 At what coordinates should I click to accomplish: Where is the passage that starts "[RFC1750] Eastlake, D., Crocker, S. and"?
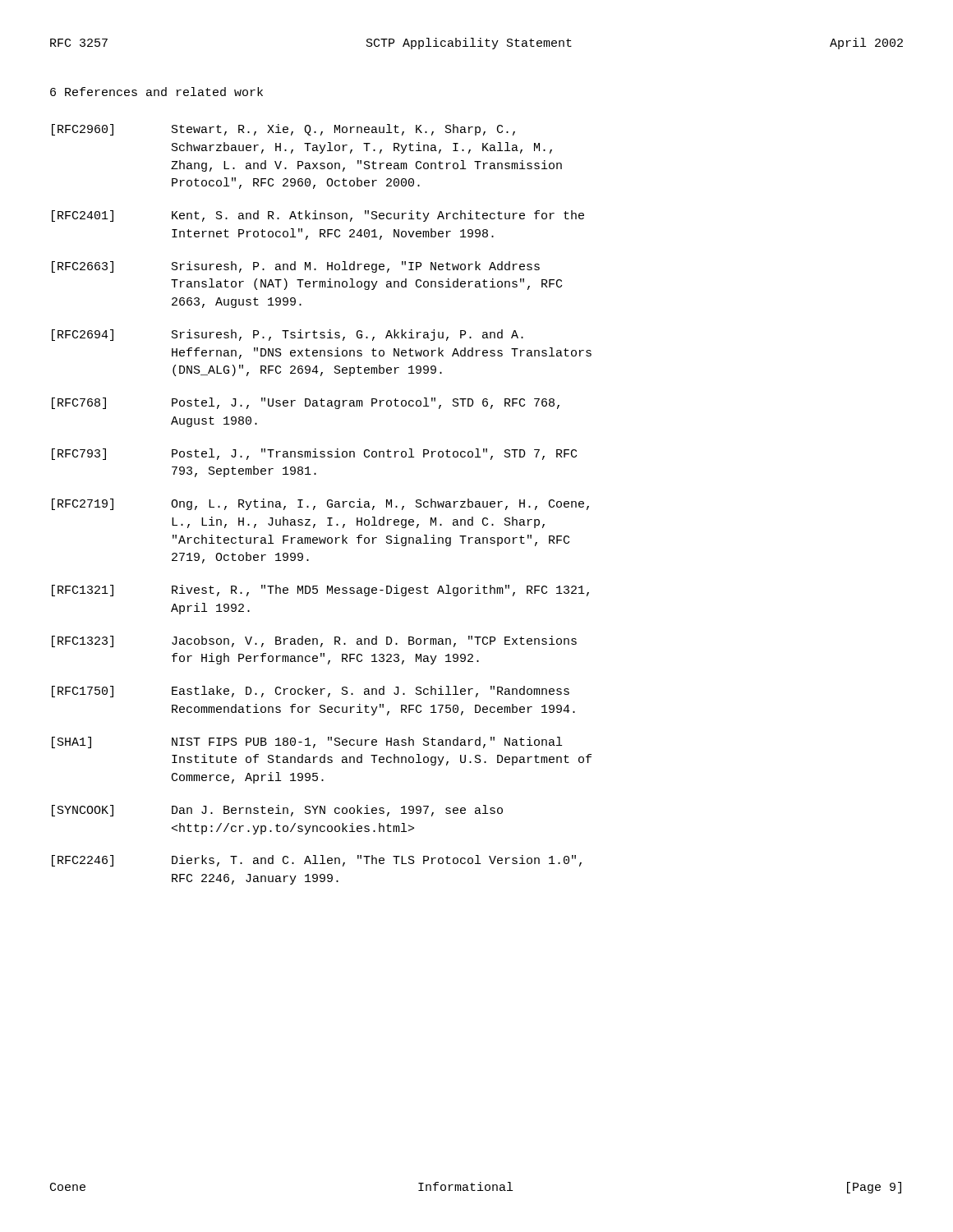coord(476,701)
